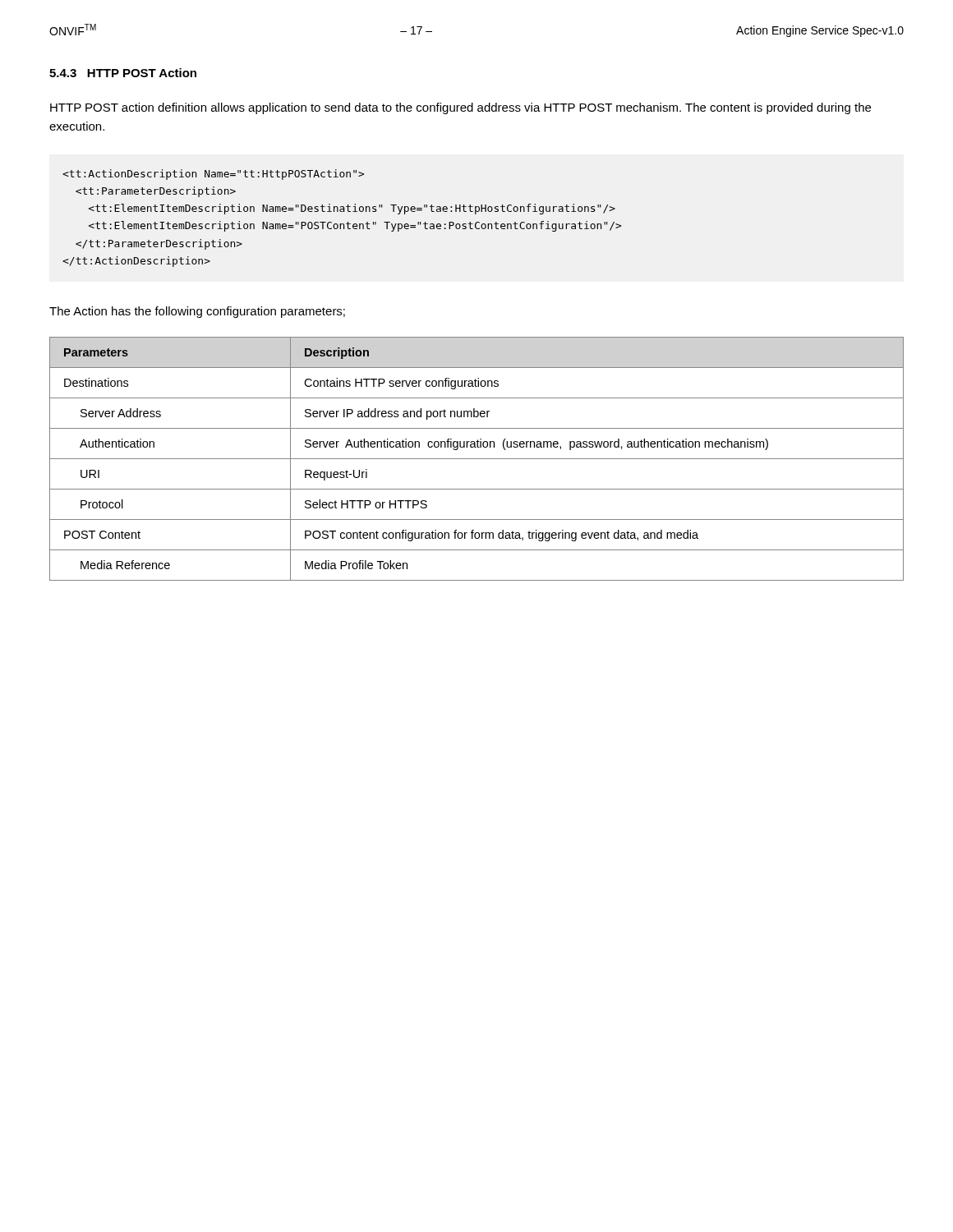Find the table that mentions "Server Address"

(x=476, y=459)
